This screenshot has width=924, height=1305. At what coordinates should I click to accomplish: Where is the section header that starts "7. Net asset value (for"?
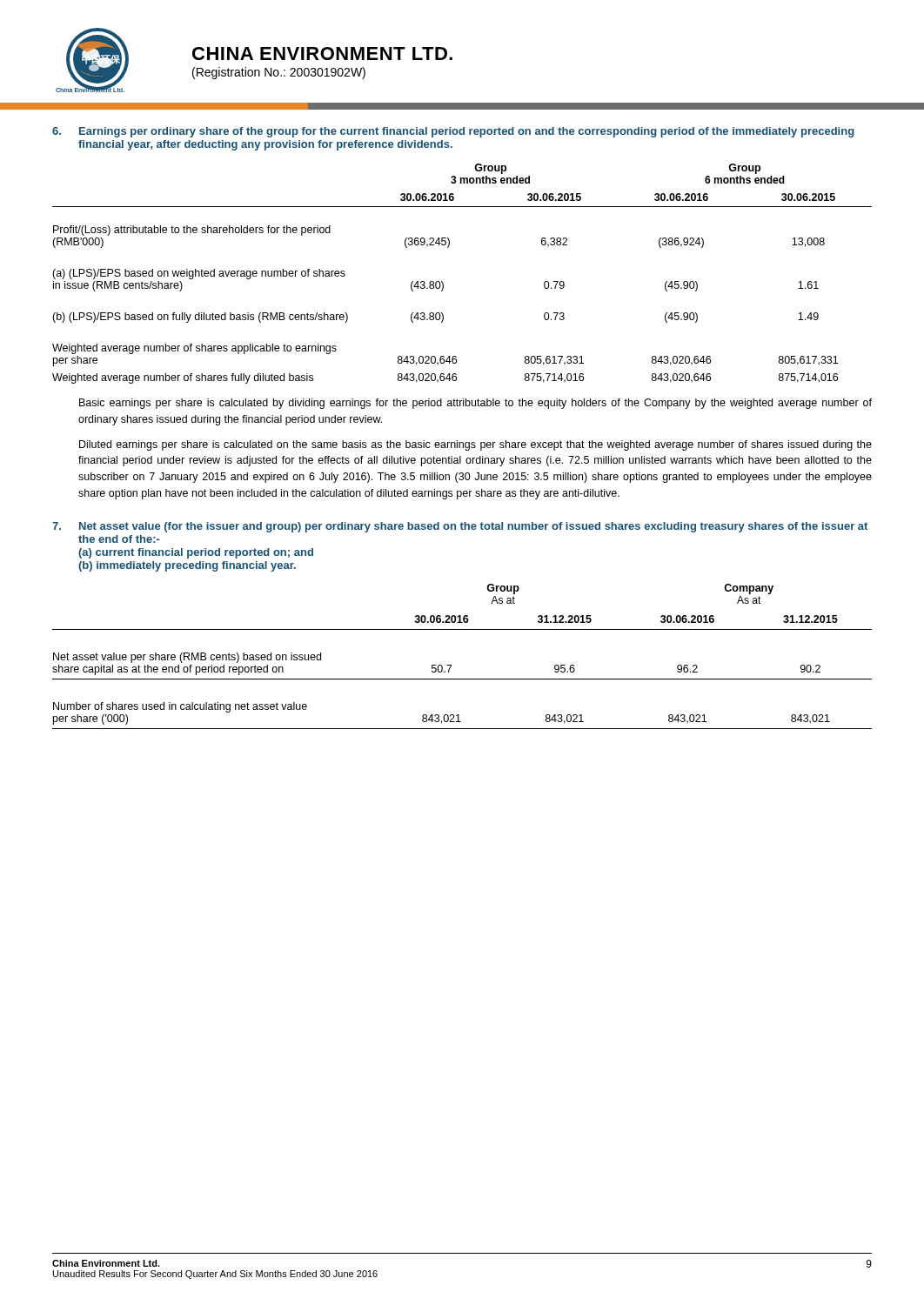(x=460, y=527)
